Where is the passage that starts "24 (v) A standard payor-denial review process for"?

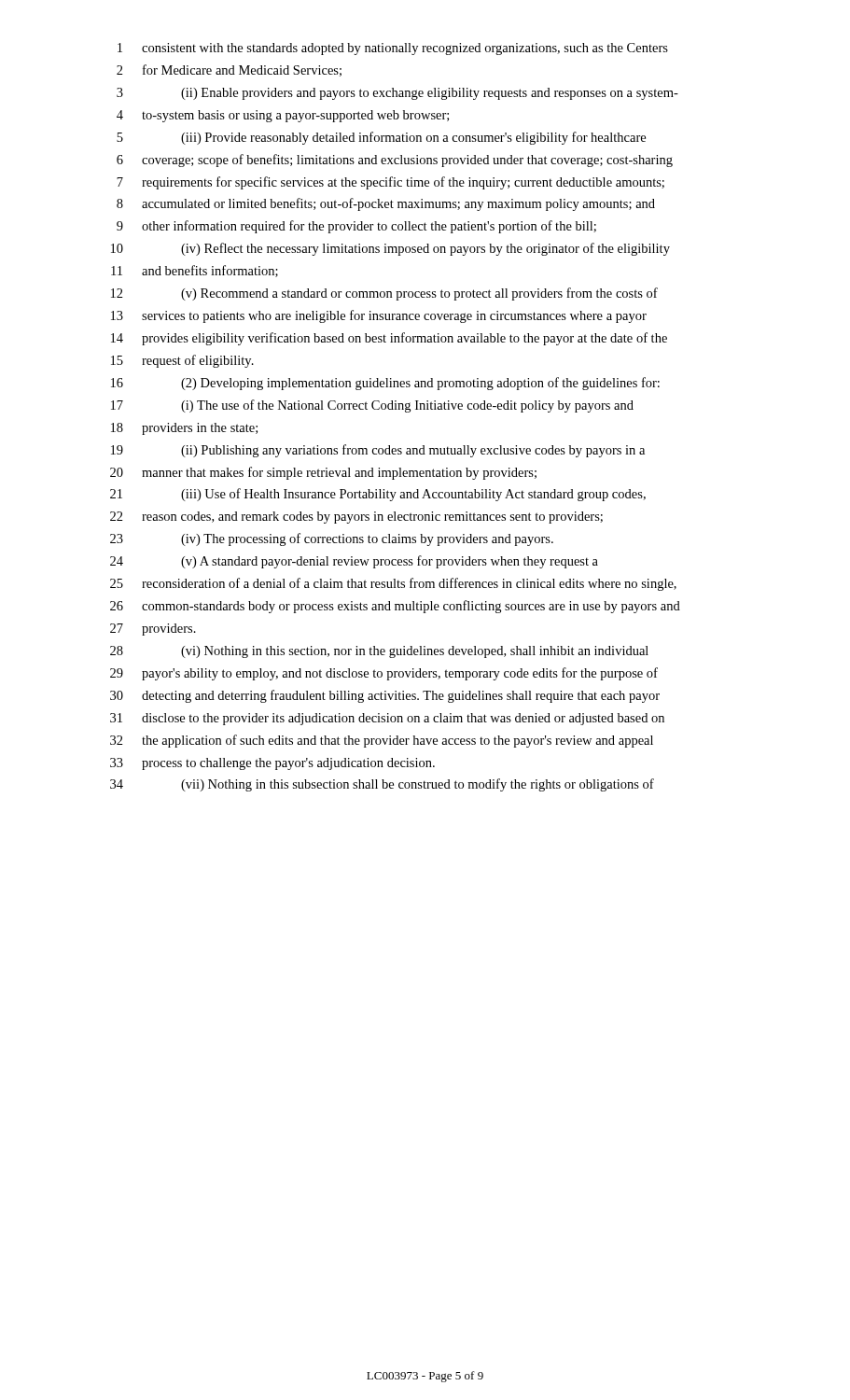point(439,562)
